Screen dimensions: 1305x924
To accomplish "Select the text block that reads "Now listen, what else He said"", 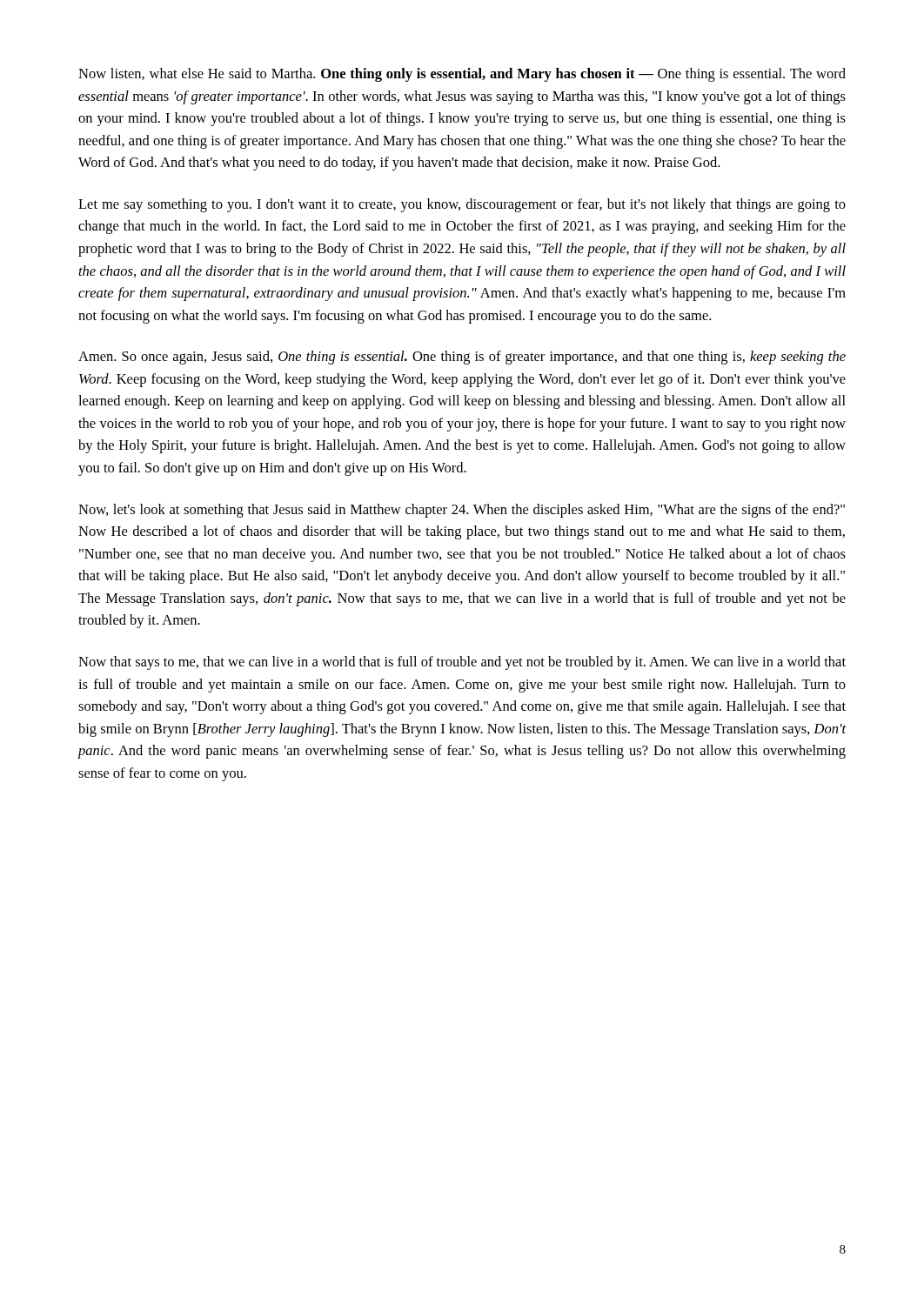I will tap(462, 118).
